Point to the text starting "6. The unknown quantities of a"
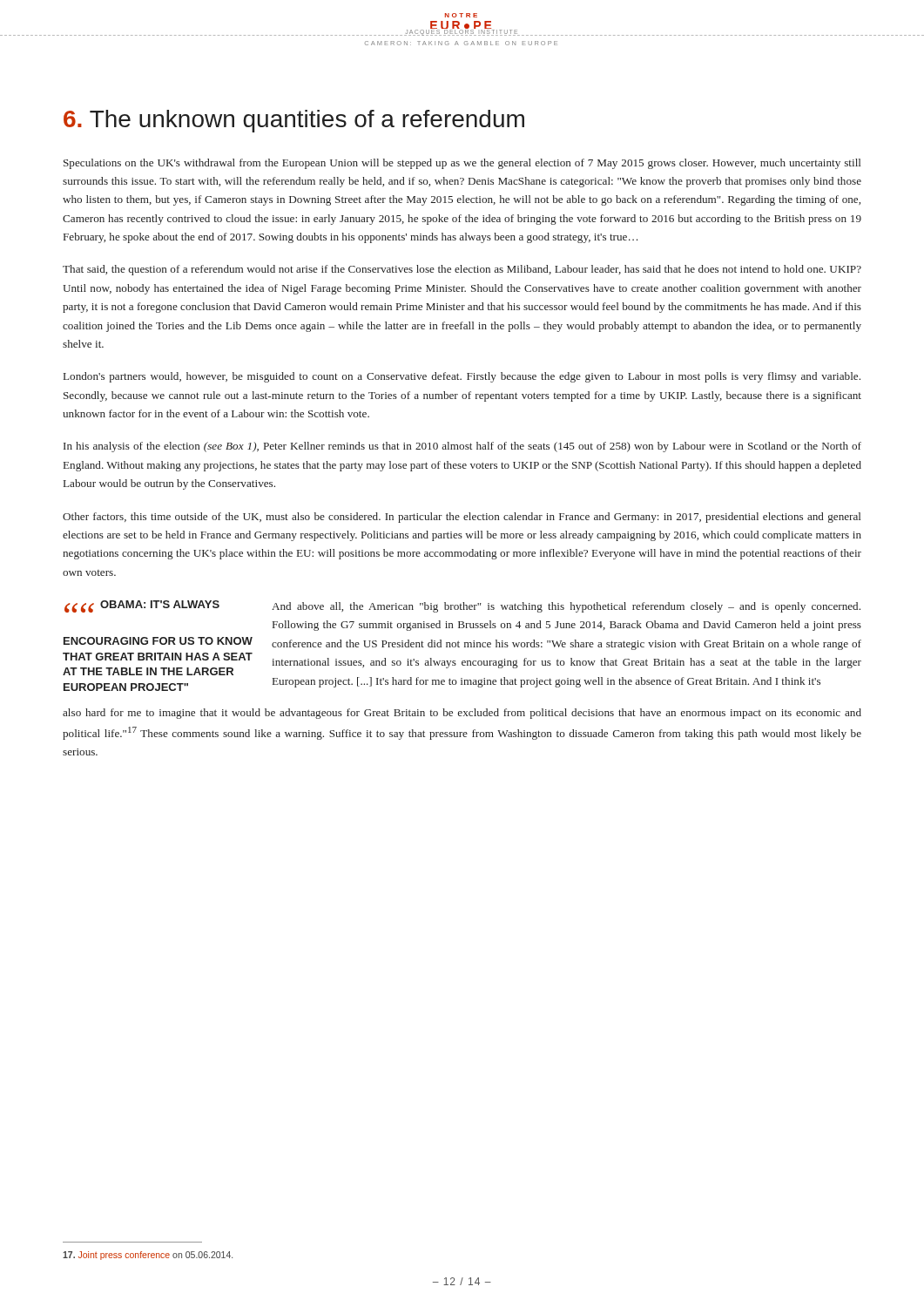Viewport: 924px width, 1307px height. 294,119
